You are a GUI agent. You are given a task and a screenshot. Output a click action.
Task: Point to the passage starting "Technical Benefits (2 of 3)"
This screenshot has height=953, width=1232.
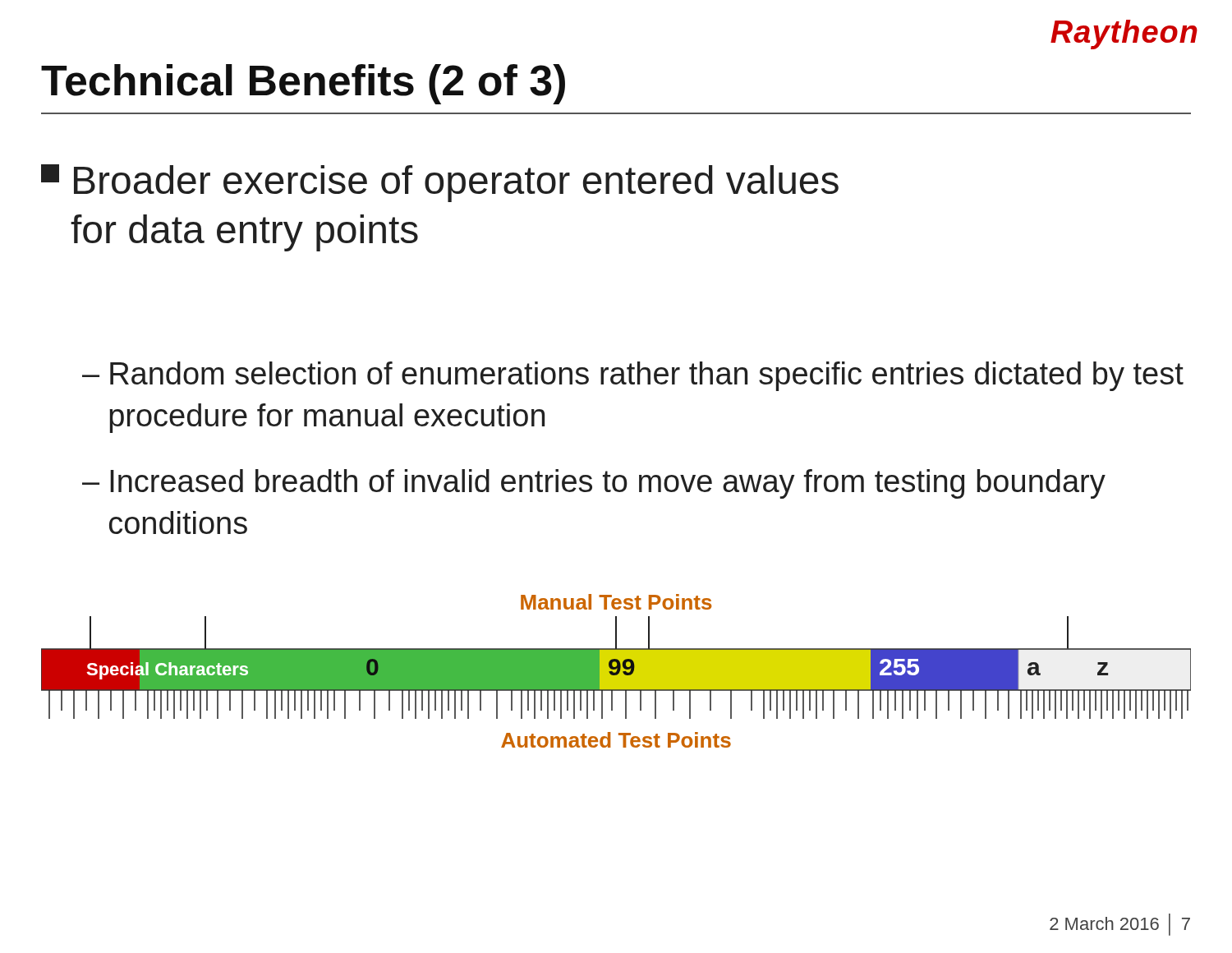(303, 84)
